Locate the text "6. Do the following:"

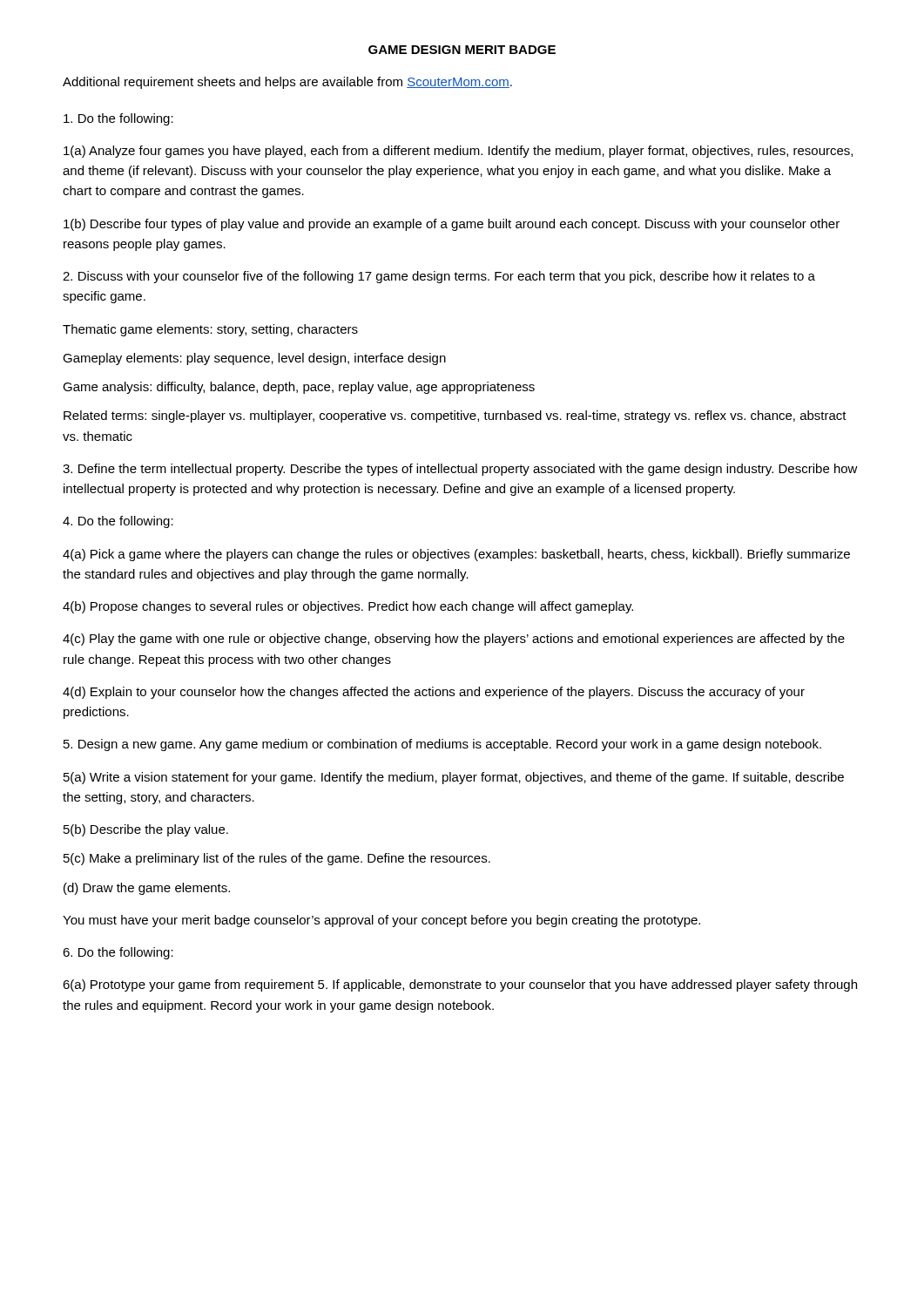point(118,952)
